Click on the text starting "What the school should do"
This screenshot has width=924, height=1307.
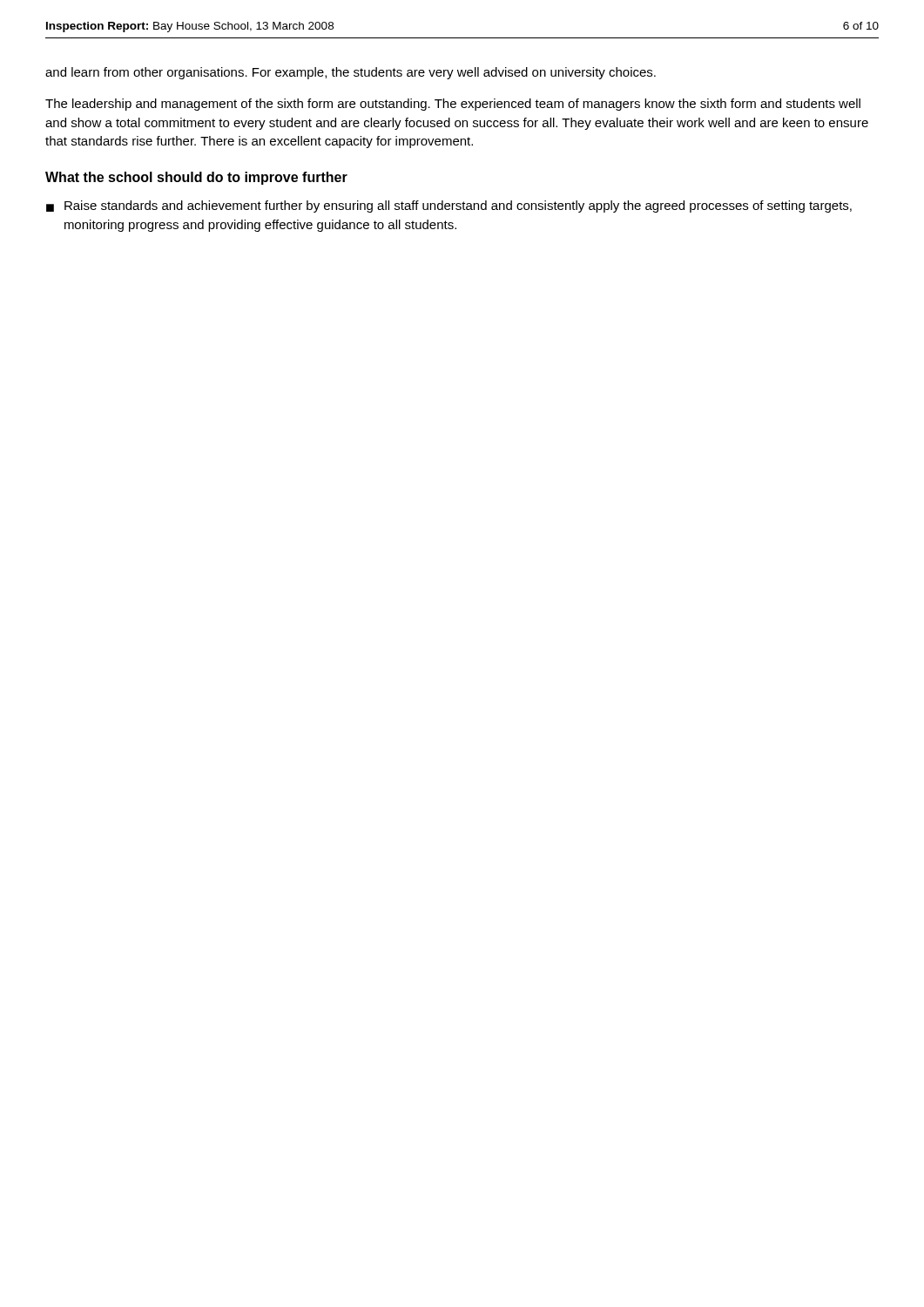(196, 177)
